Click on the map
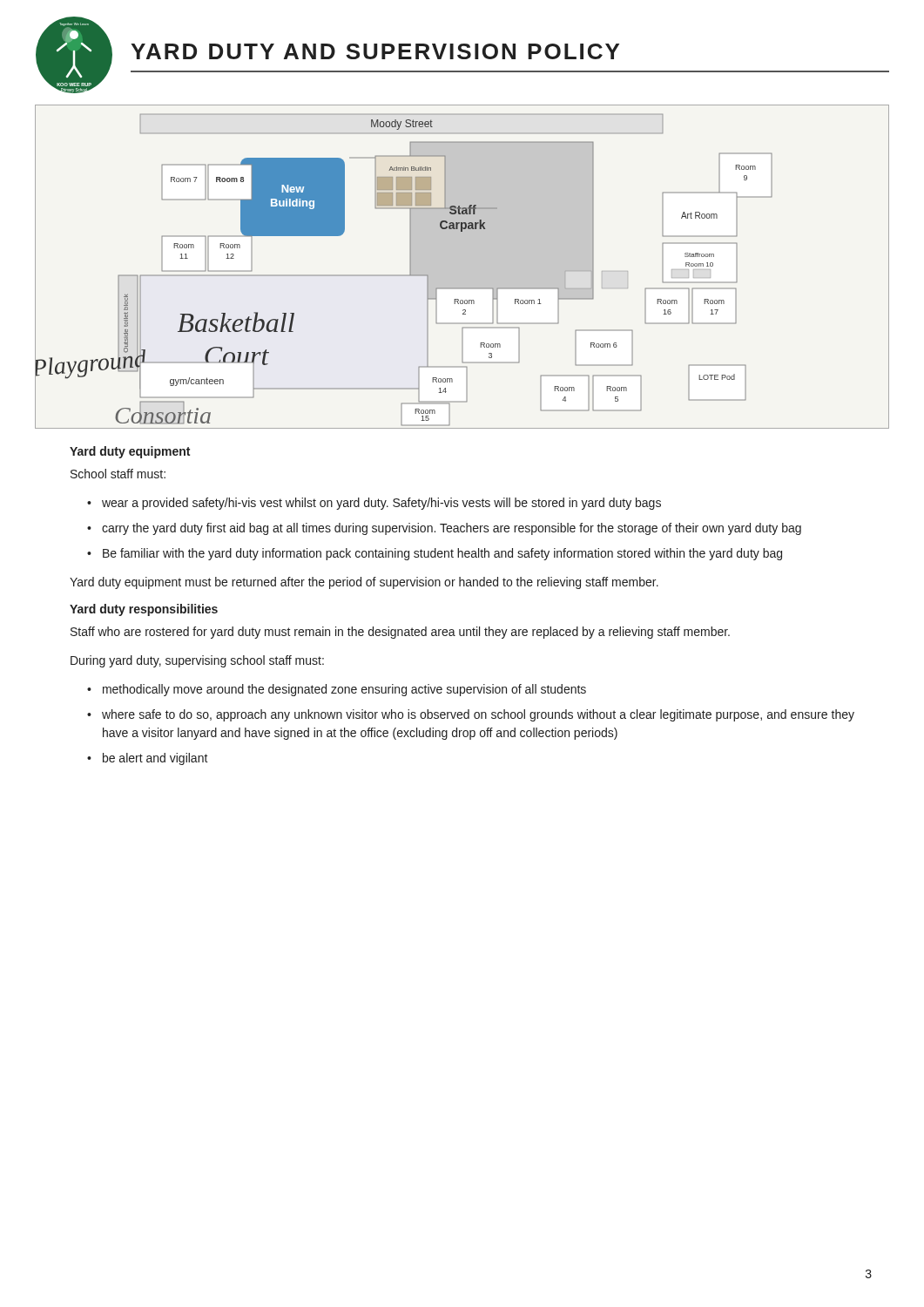 coord(462,267)
